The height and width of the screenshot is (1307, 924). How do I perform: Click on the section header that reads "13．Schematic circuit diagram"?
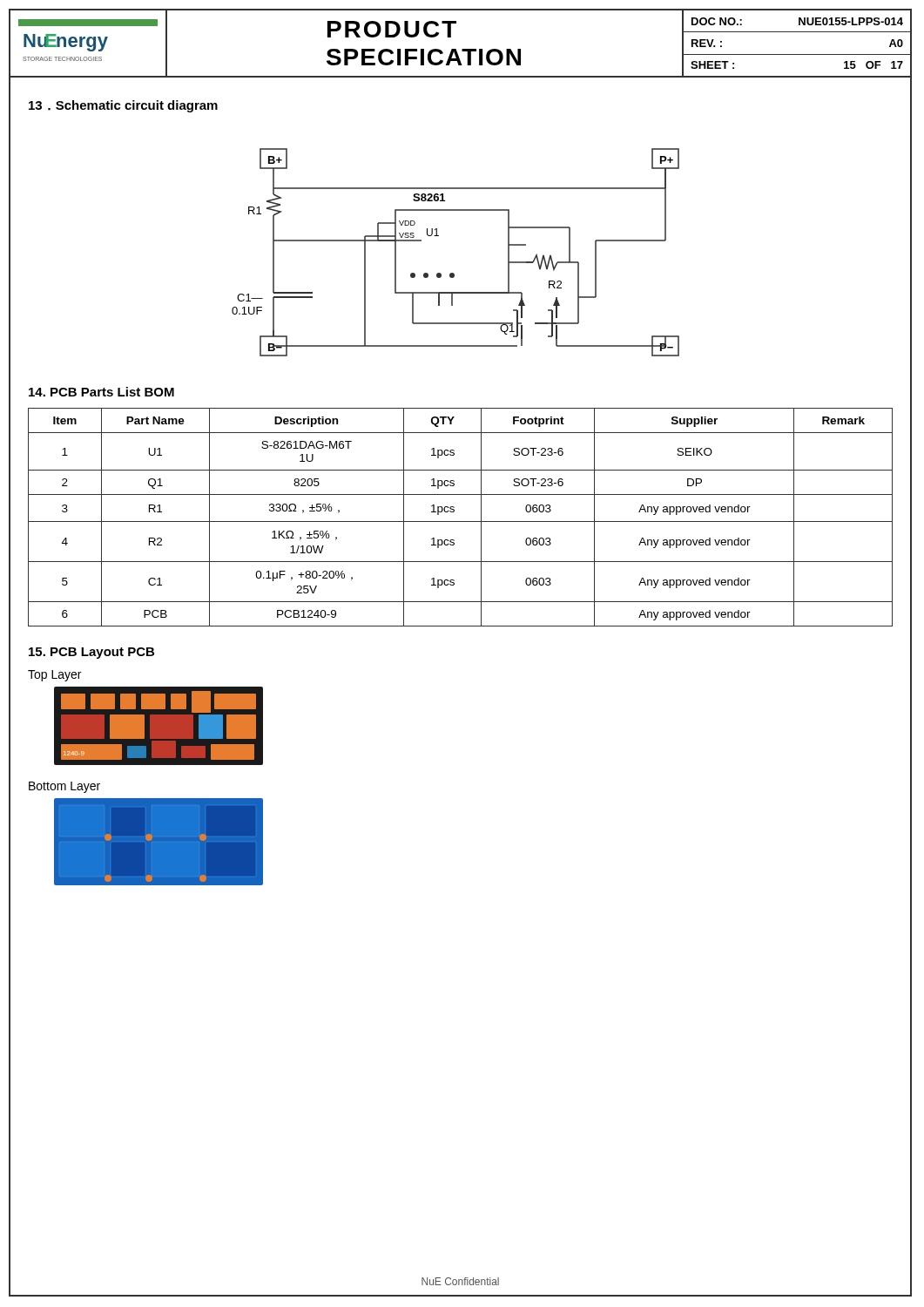(123, 105)
